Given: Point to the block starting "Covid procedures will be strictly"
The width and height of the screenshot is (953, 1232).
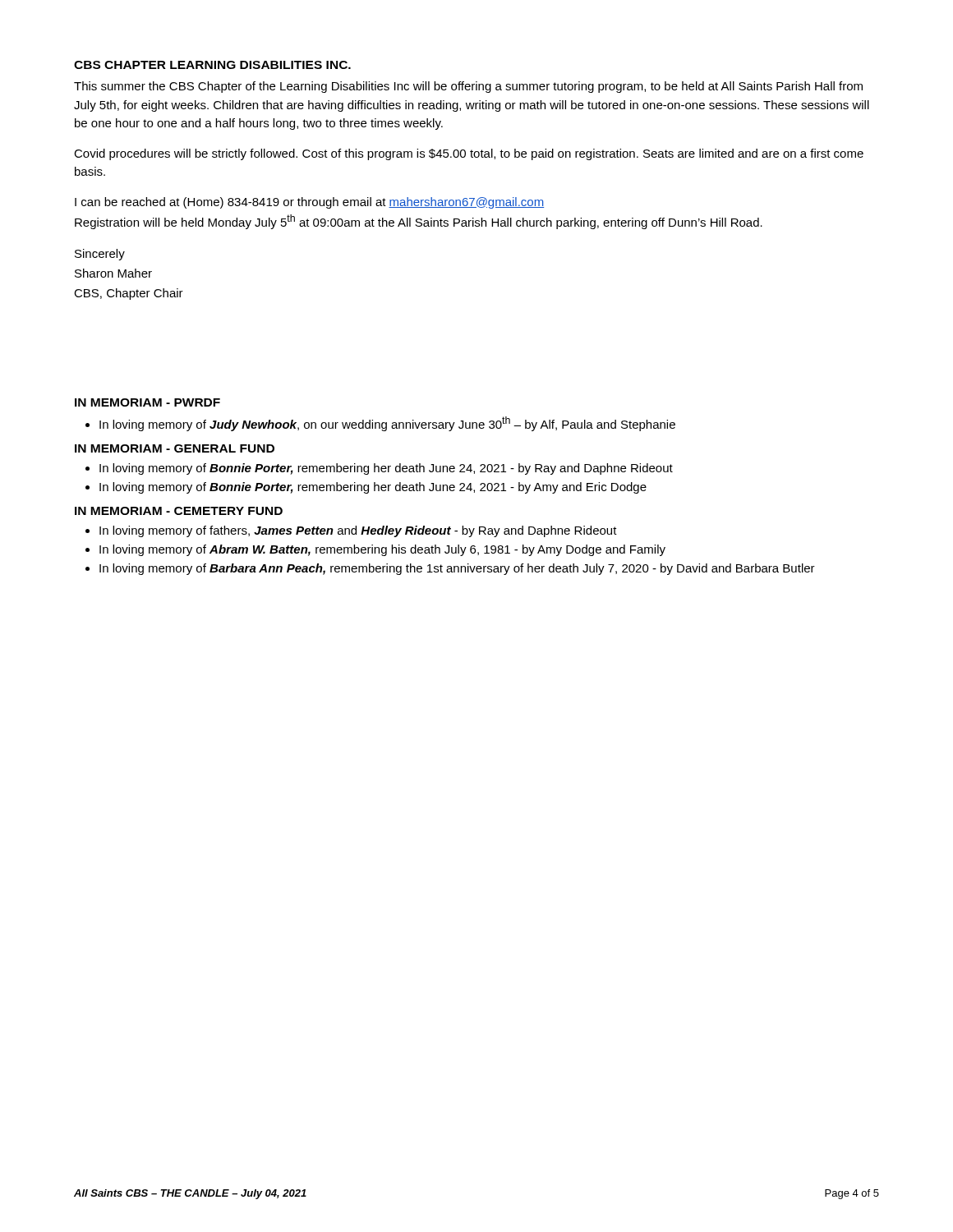Looking at the screenshot, I should tap(469, 162).
